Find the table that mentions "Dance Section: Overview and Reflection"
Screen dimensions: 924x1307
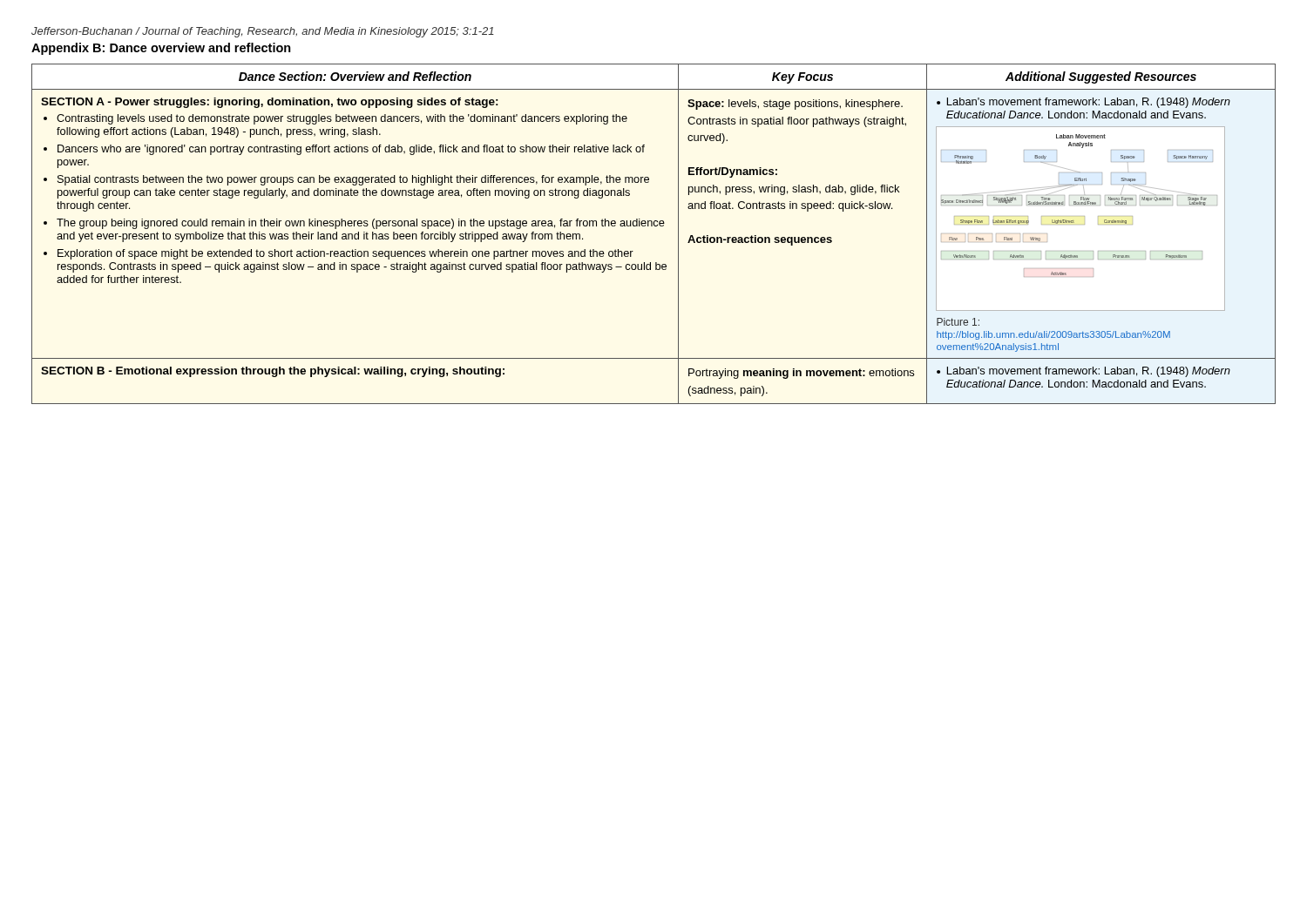654,234
